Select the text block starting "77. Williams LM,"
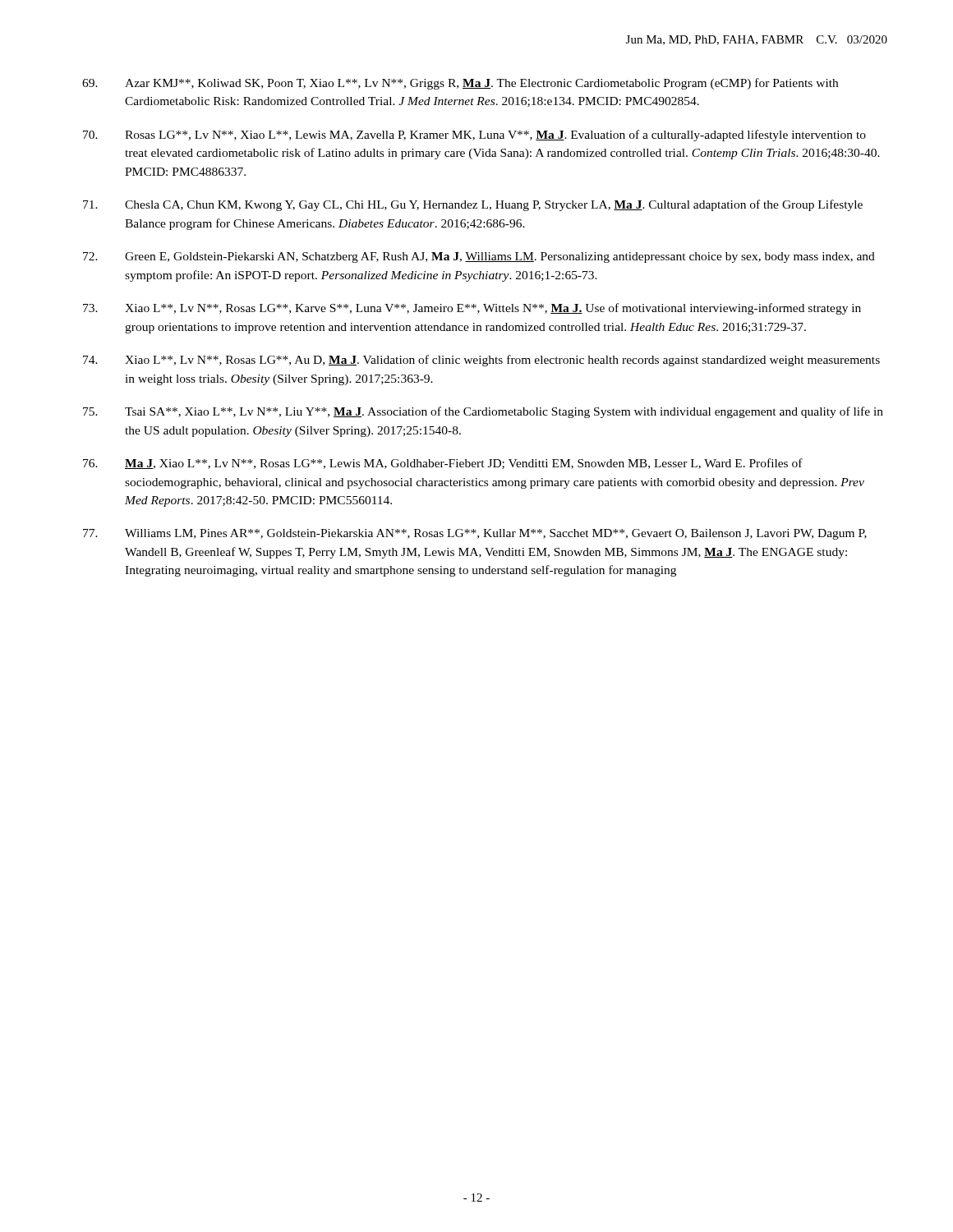Viewport: 953px width, 1232px height. [x=485, y=552]
